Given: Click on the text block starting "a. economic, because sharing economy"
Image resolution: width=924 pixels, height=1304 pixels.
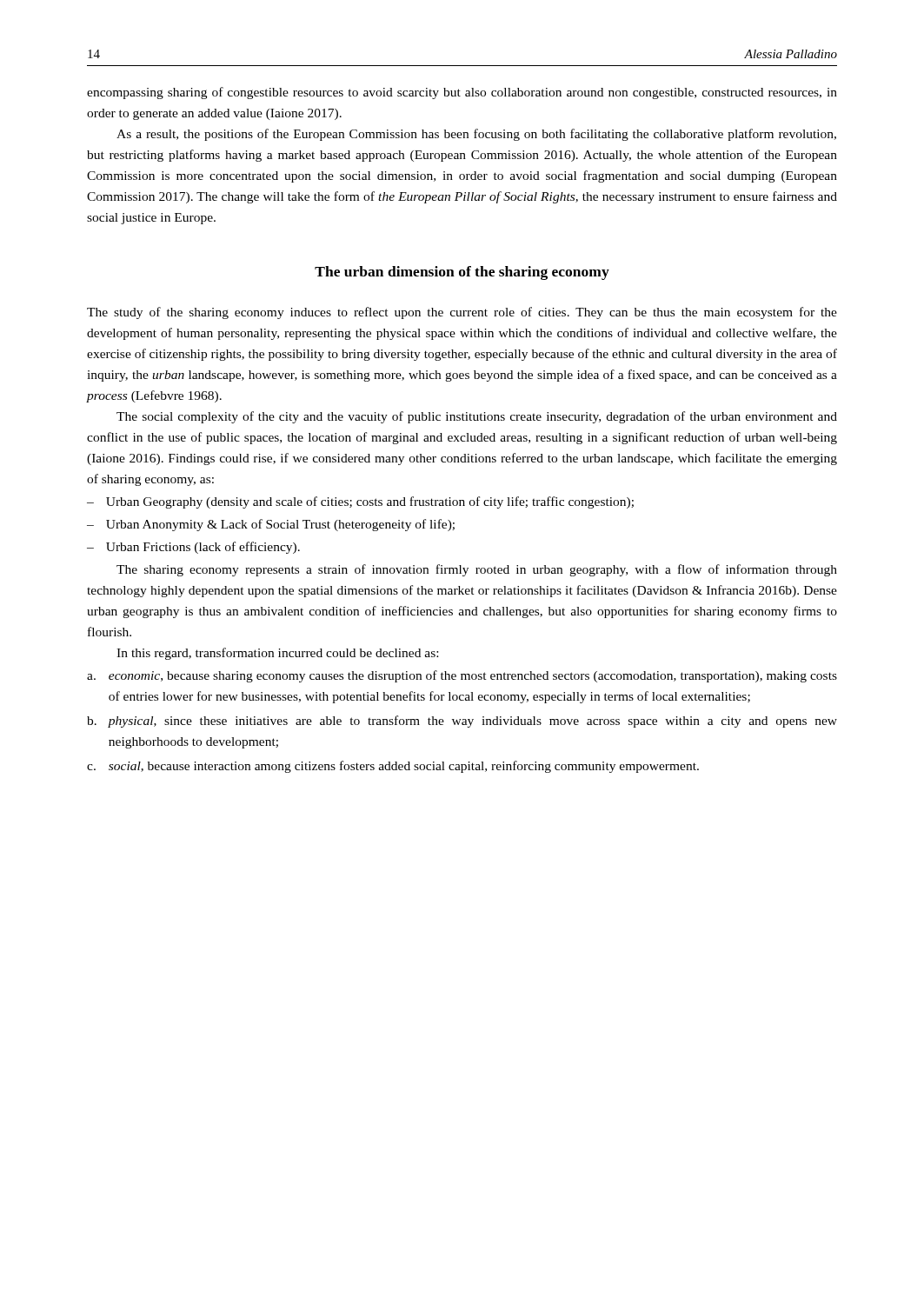Looking at the screenshot, I should click(462, 686).
